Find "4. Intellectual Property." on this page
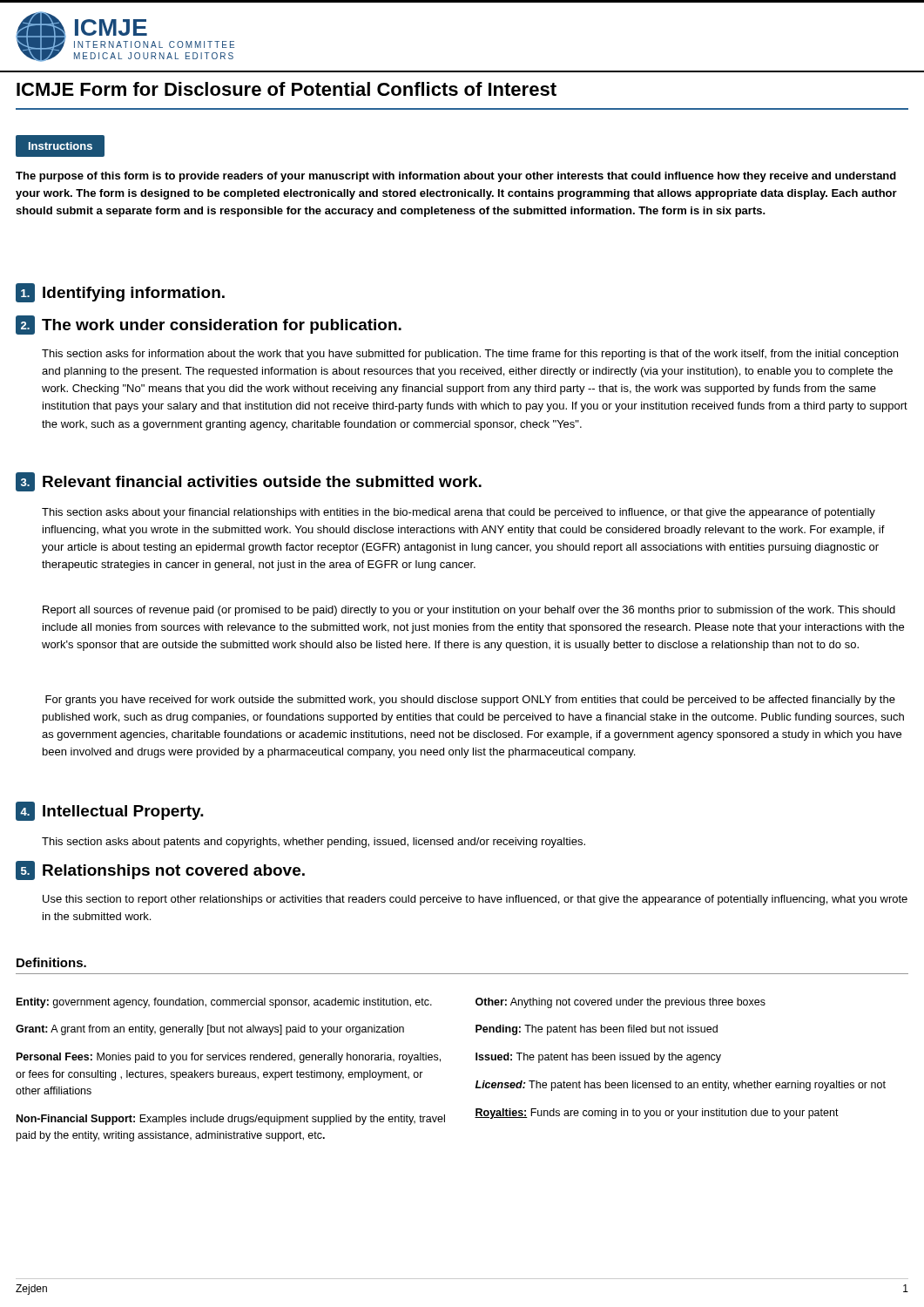Viewport: 924px width, 1307px height. [110, 811]
